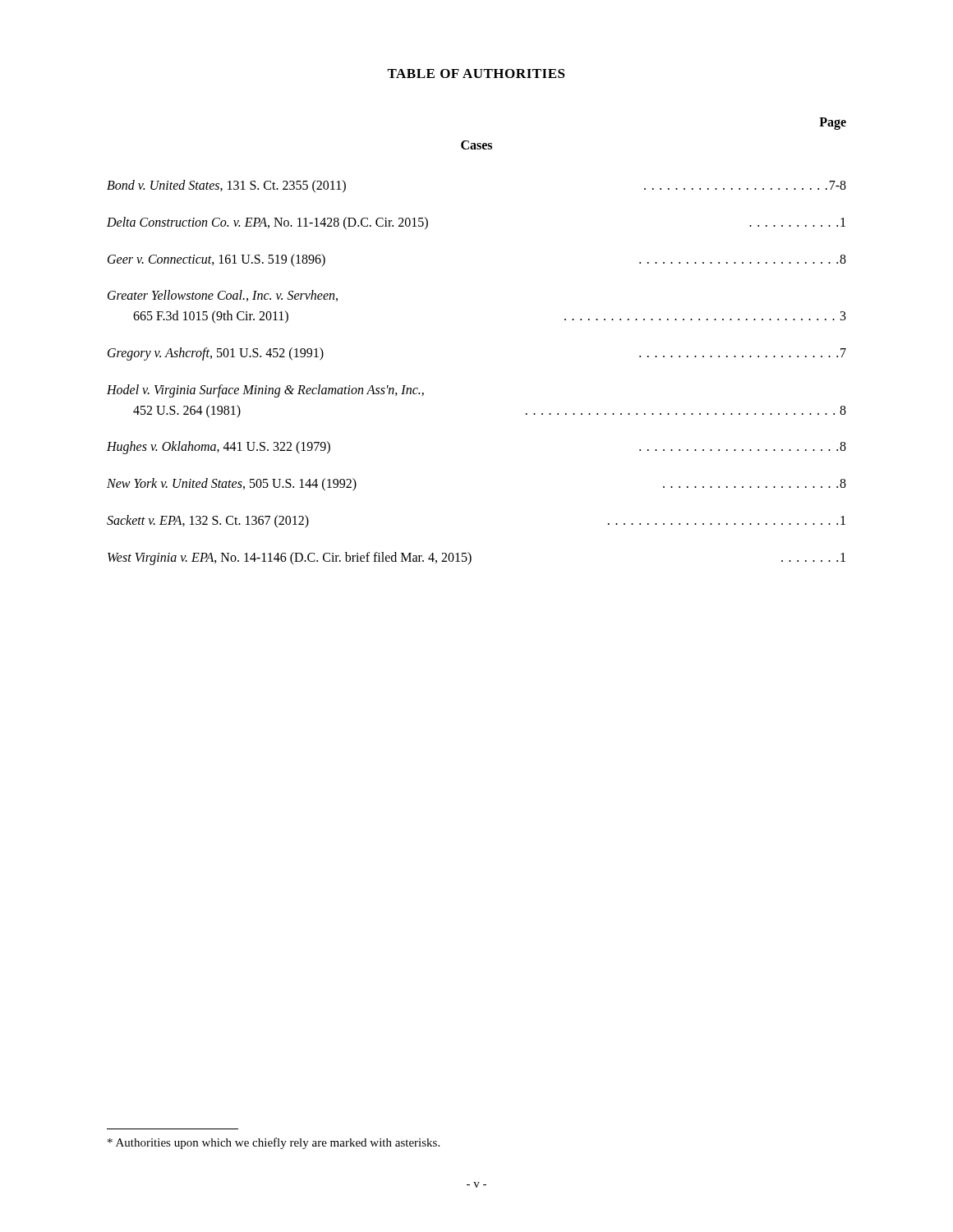Viewport: 953px width, 1232px height.
Task: Find the footnote
Action: coord(274,1142)
